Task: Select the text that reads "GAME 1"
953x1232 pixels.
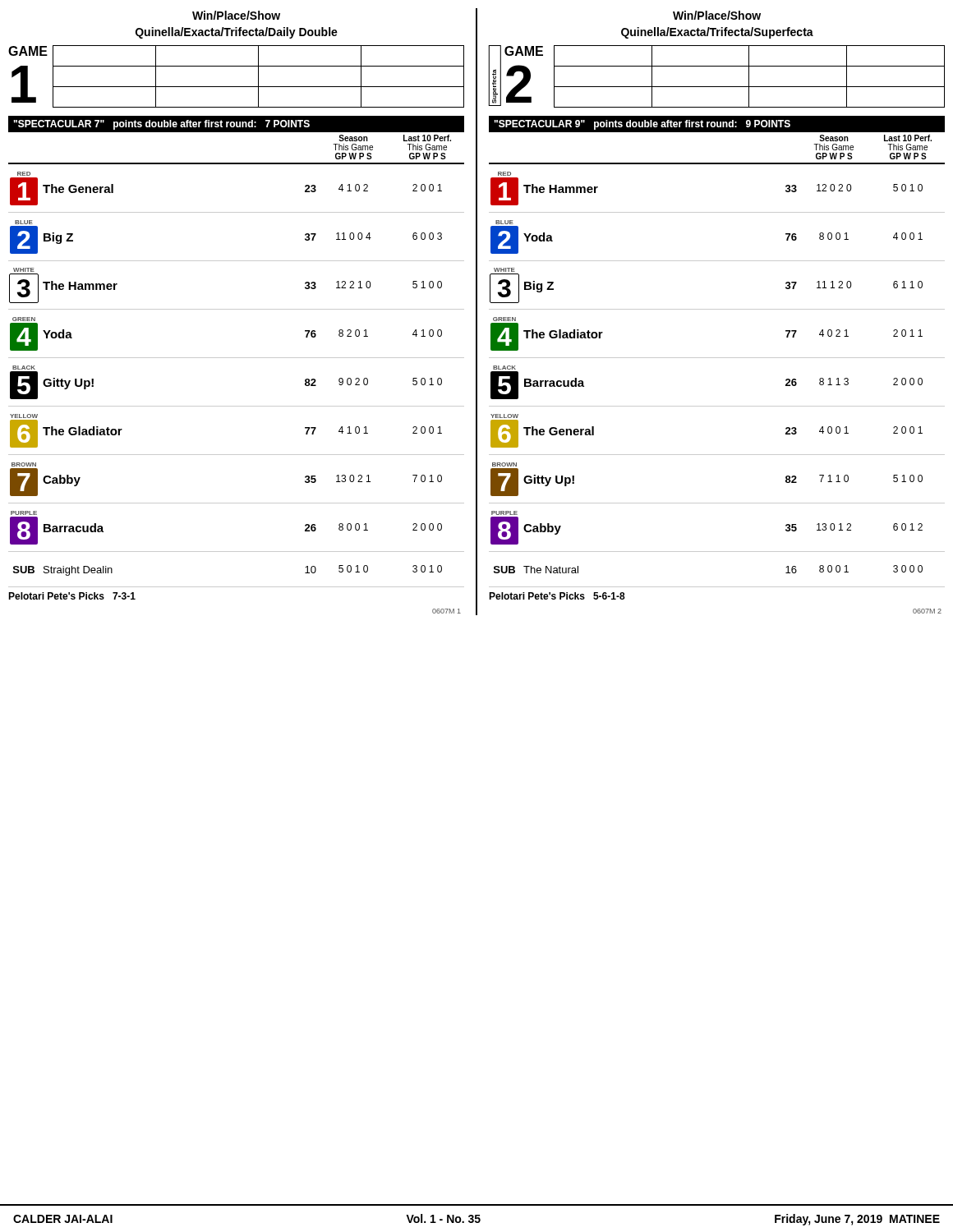Action: pos(236,78)
